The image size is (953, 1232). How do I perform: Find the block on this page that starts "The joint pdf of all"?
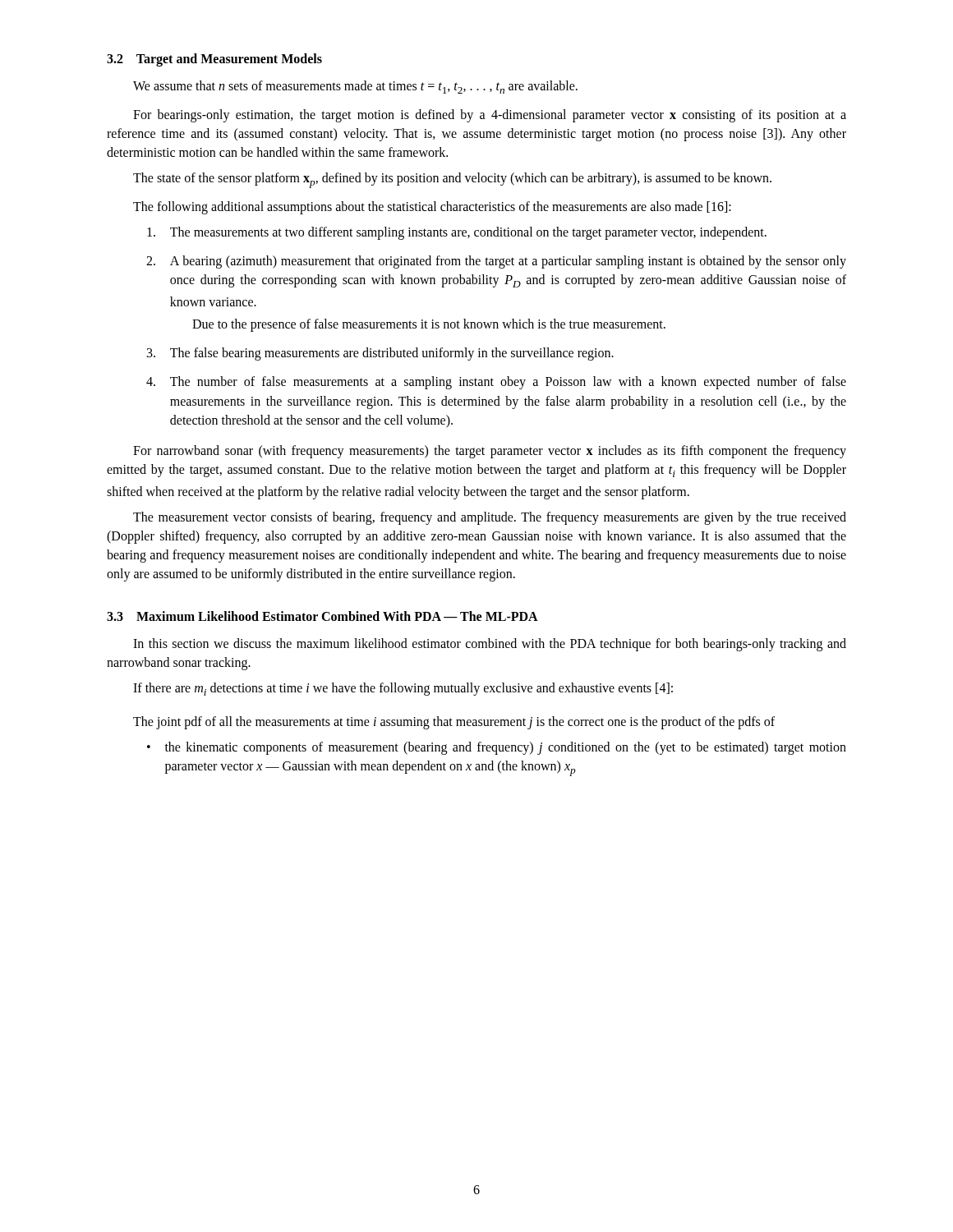(454, 721)
